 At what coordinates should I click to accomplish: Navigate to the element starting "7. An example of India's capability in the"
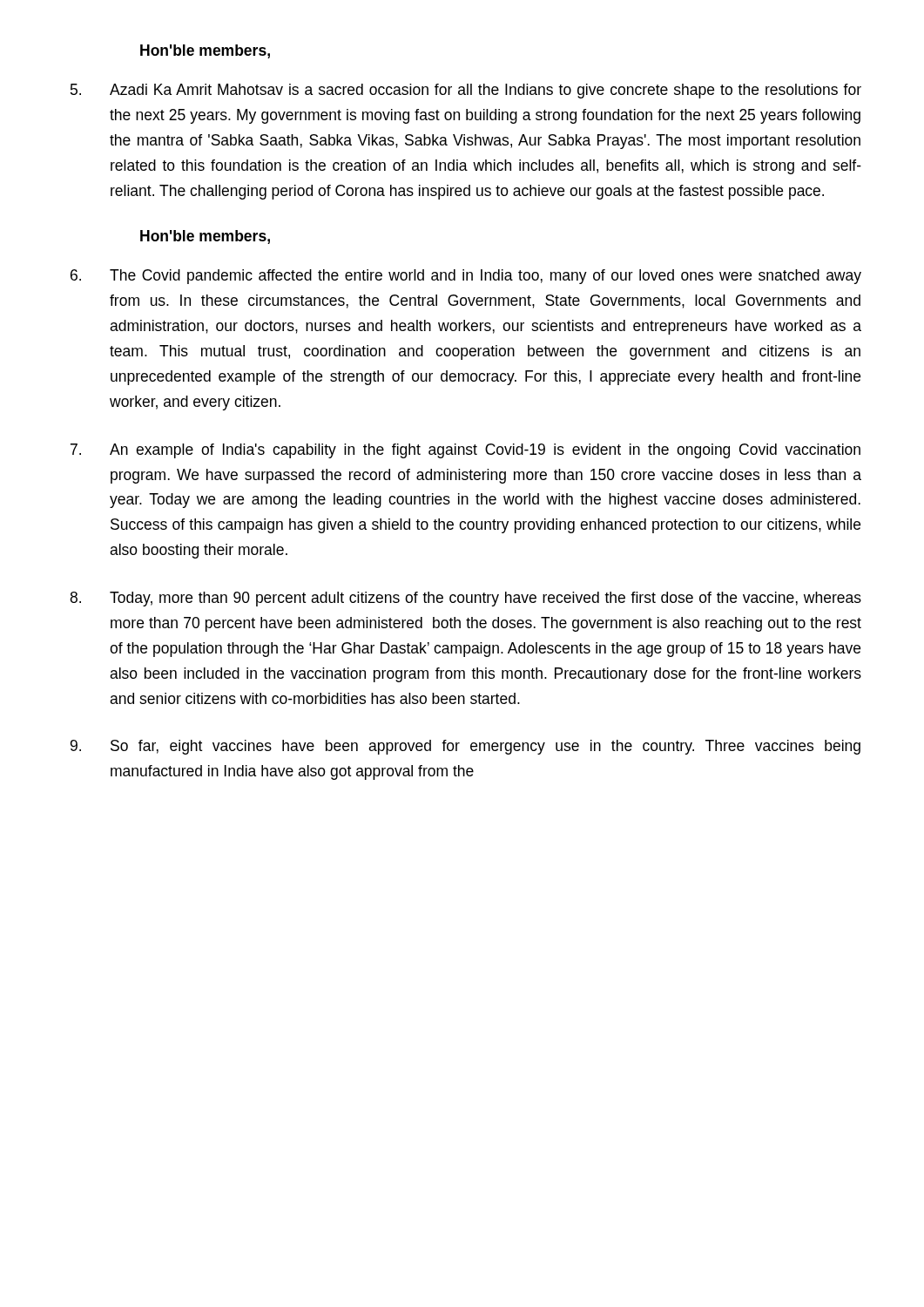(x=465, y=500)
